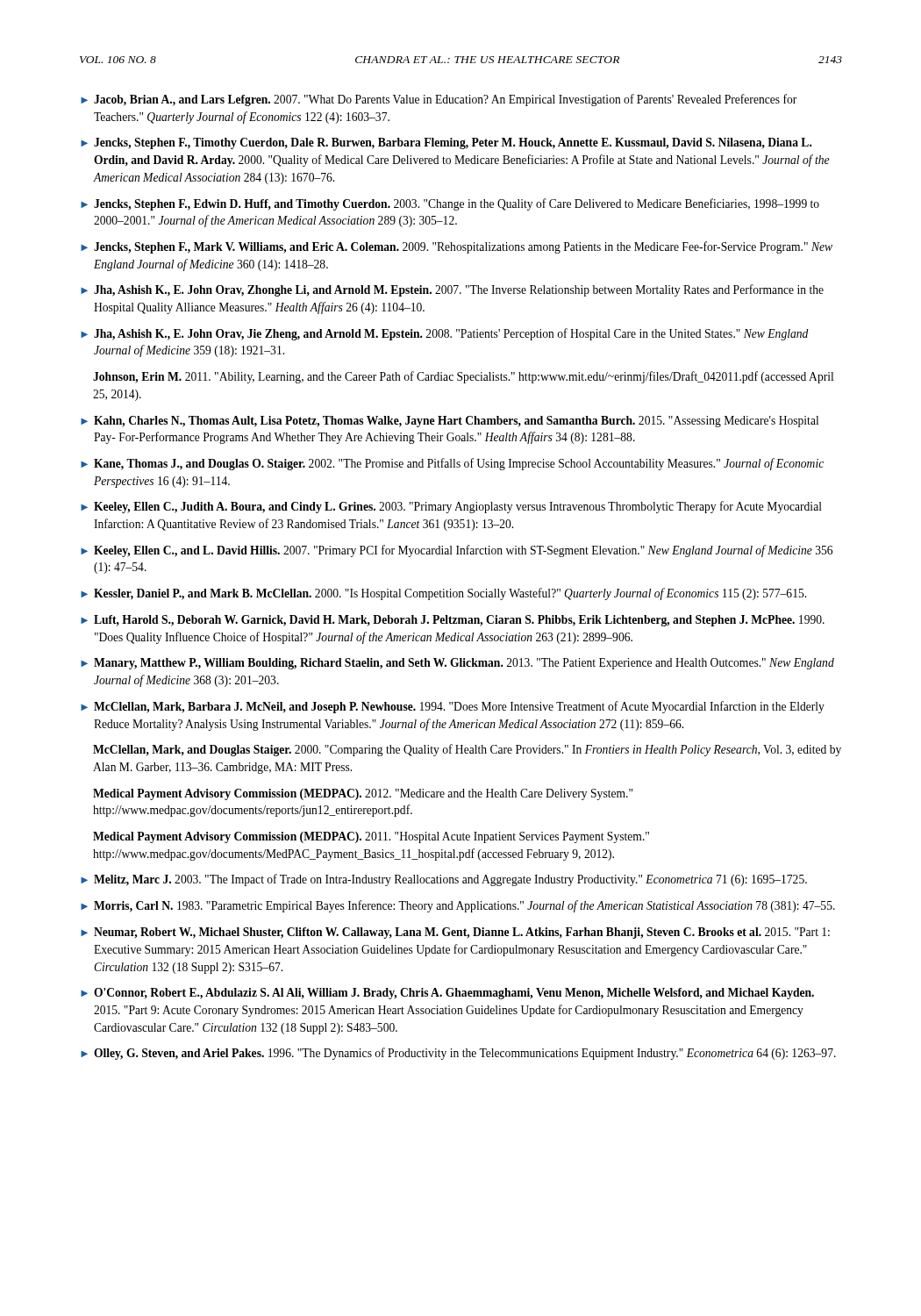Point to the text block starting "► Olley, G. Steven, and"
This screenshot has width=921, height=1316.
(x=460, y=1054)
